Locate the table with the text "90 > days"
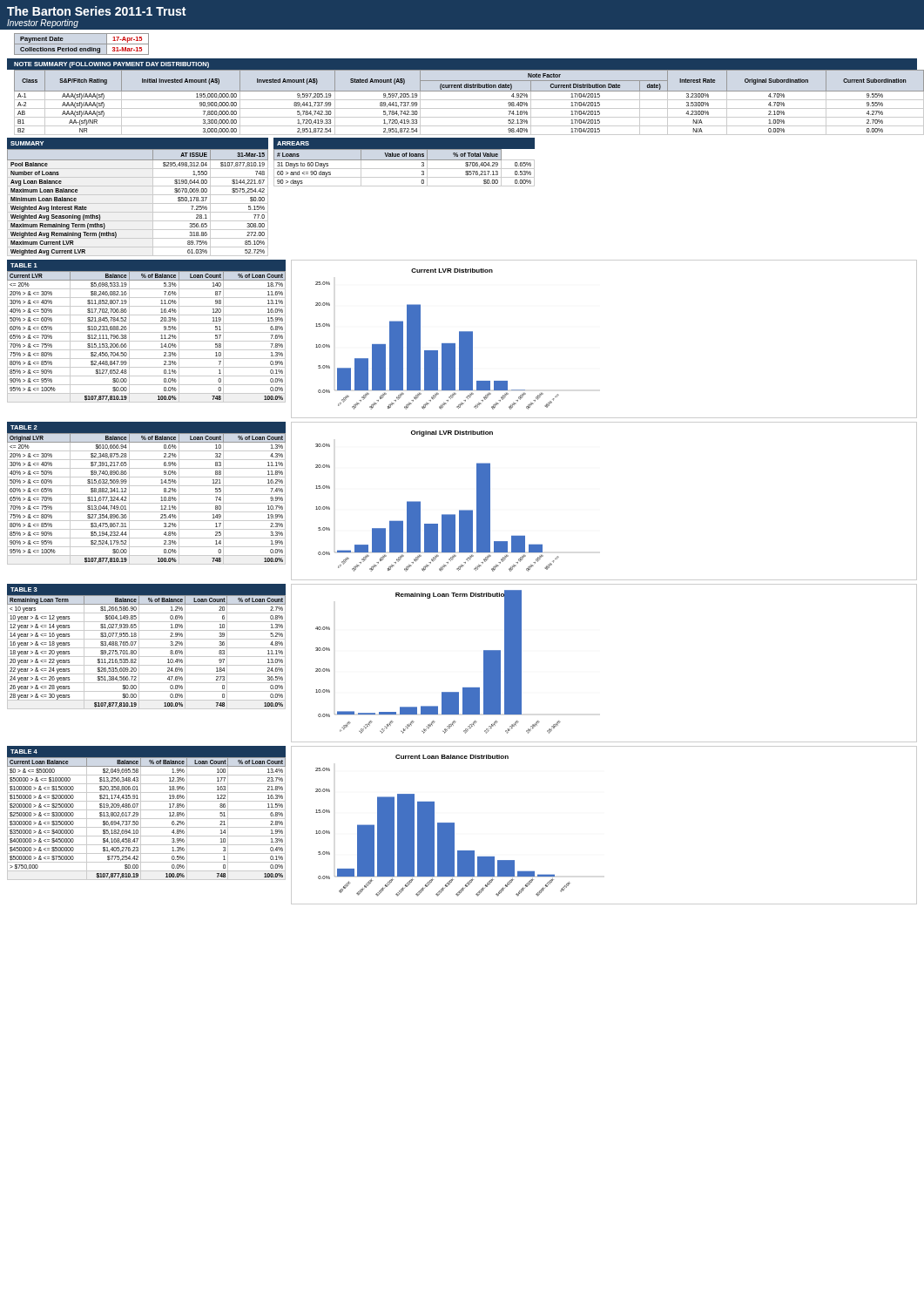 (x=404, y=168)
